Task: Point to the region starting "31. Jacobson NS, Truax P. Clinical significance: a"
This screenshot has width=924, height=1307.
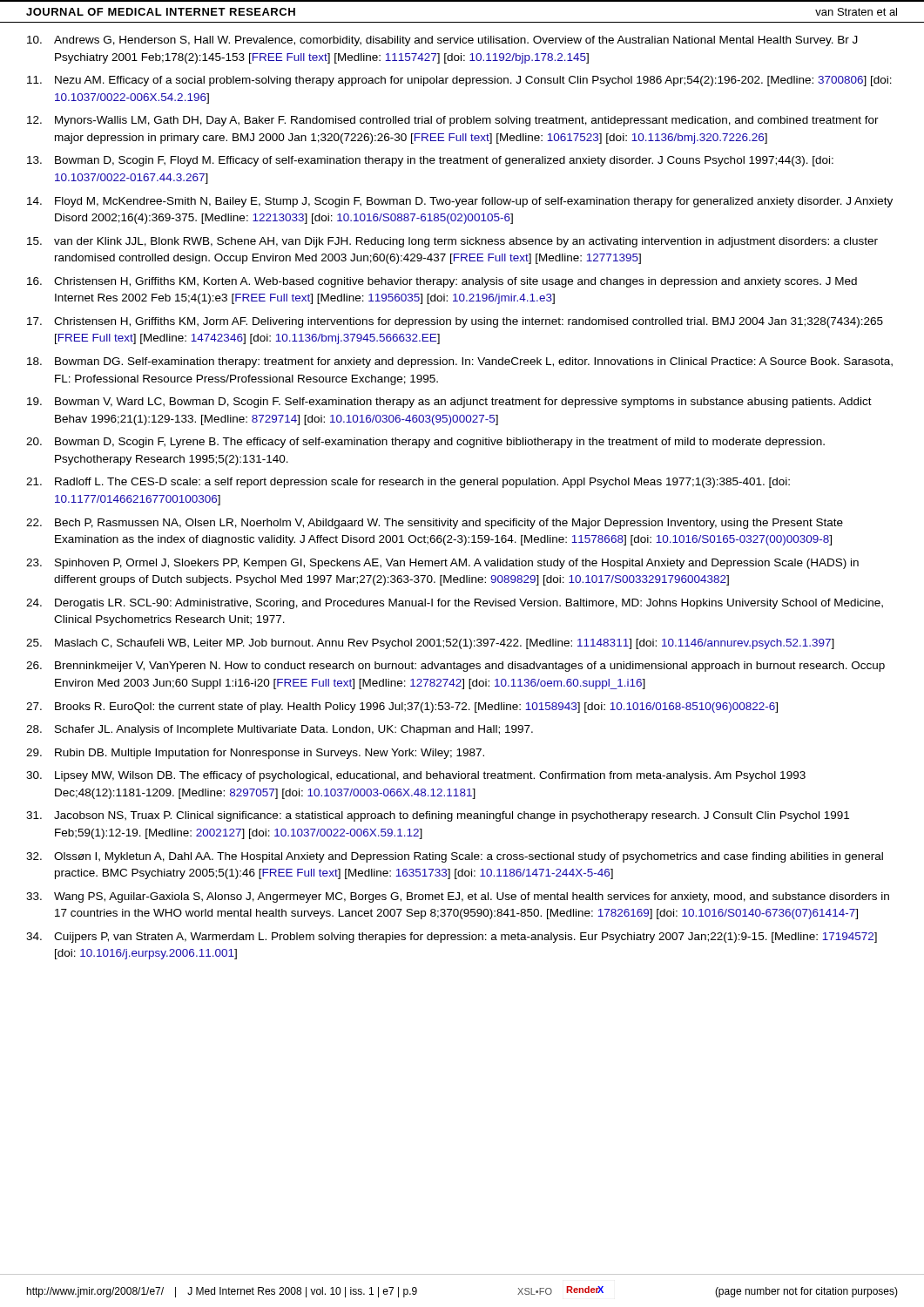Action: [x=462, y=824]
